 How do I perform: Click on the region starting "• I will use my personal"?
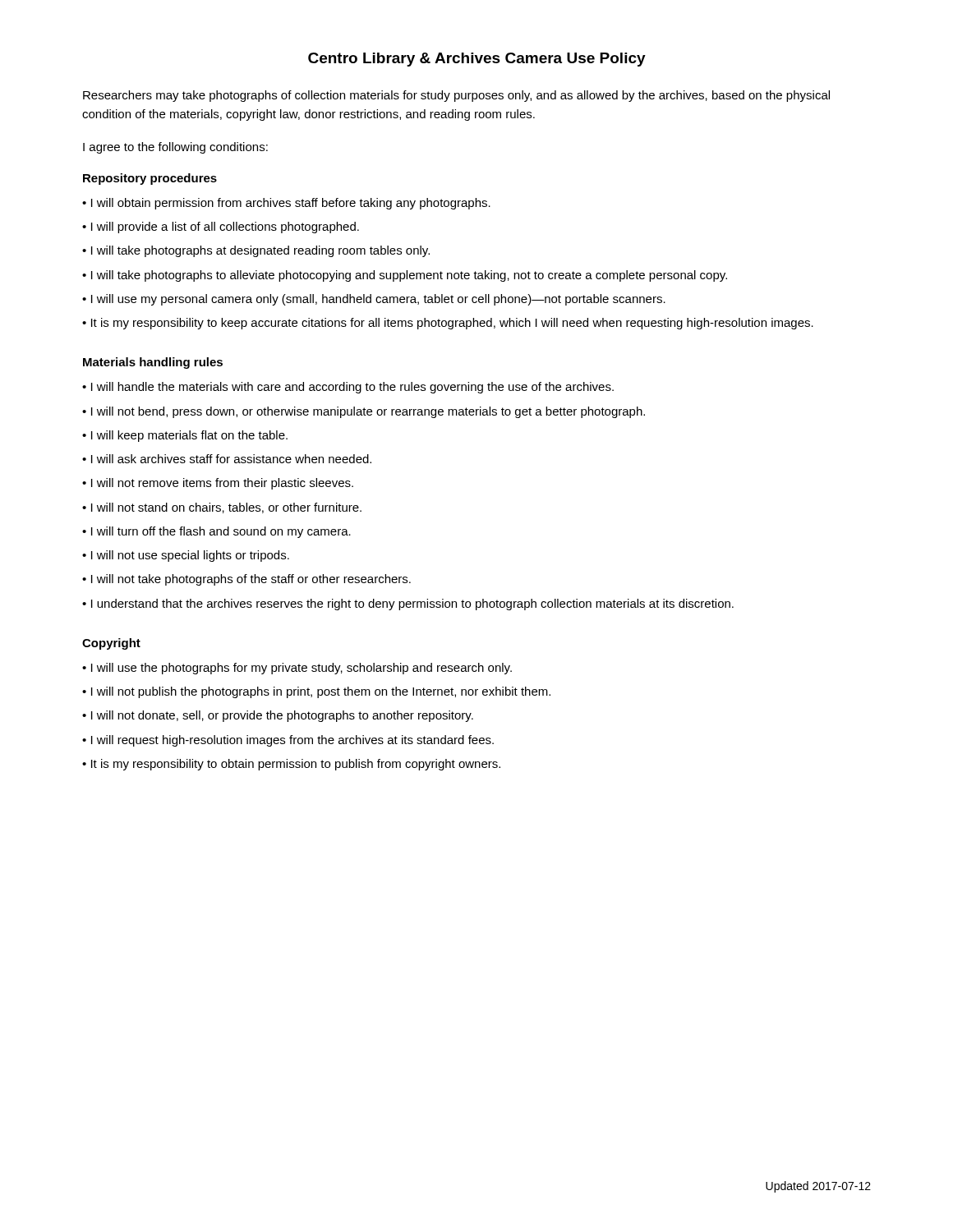tap(374, 298)
